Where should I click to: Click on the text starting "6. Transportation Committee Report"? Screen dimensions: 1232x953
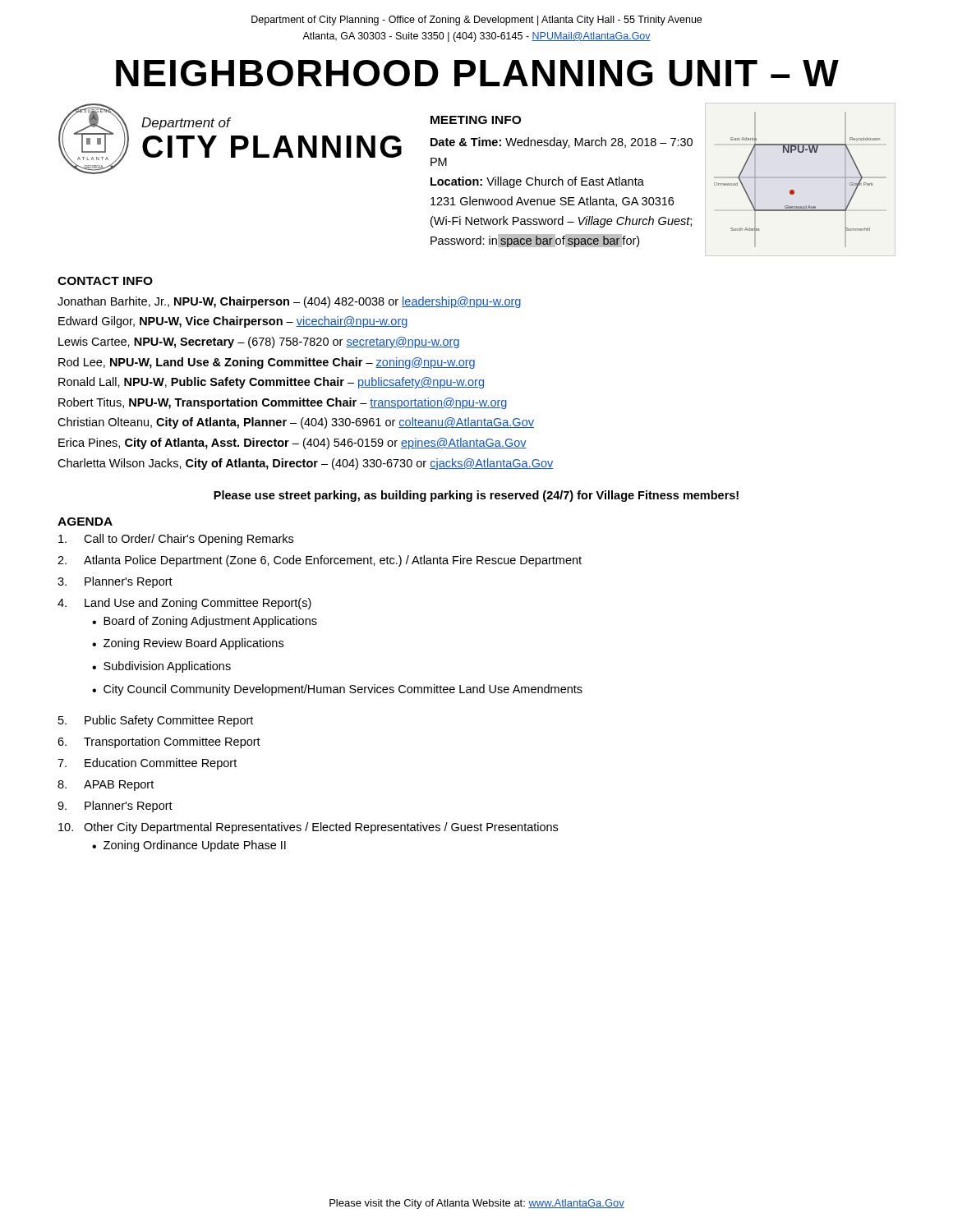pyautogui.click(x=159, y=742)
